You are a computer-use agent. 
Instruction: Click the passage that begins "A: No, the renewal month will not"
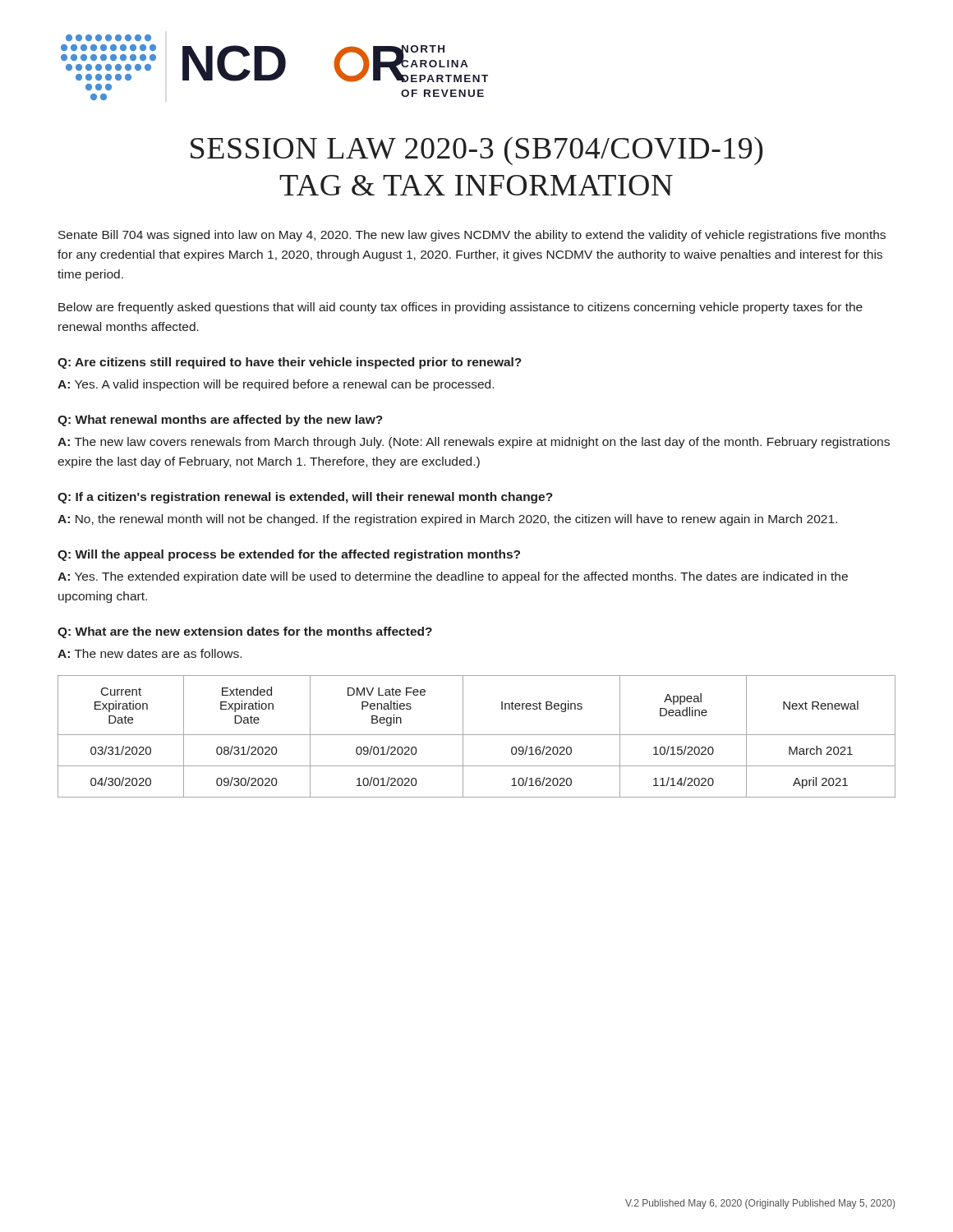pyautogui.click(x=448, y=518)
